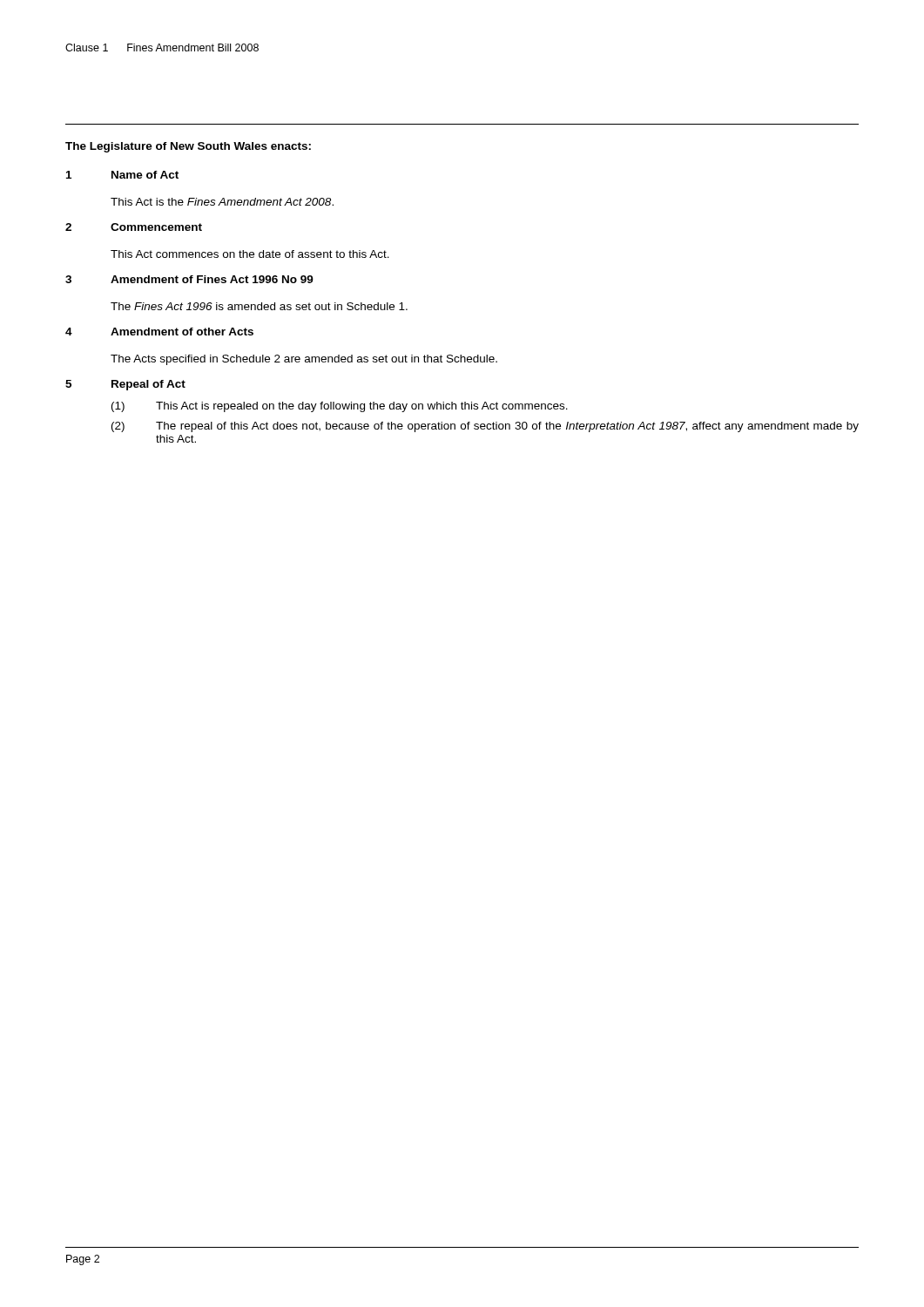Navigate to the text block starting "This Act is the Fines Amendment"
Viewport: 924px width, 1307px height.
coord(223,202)
